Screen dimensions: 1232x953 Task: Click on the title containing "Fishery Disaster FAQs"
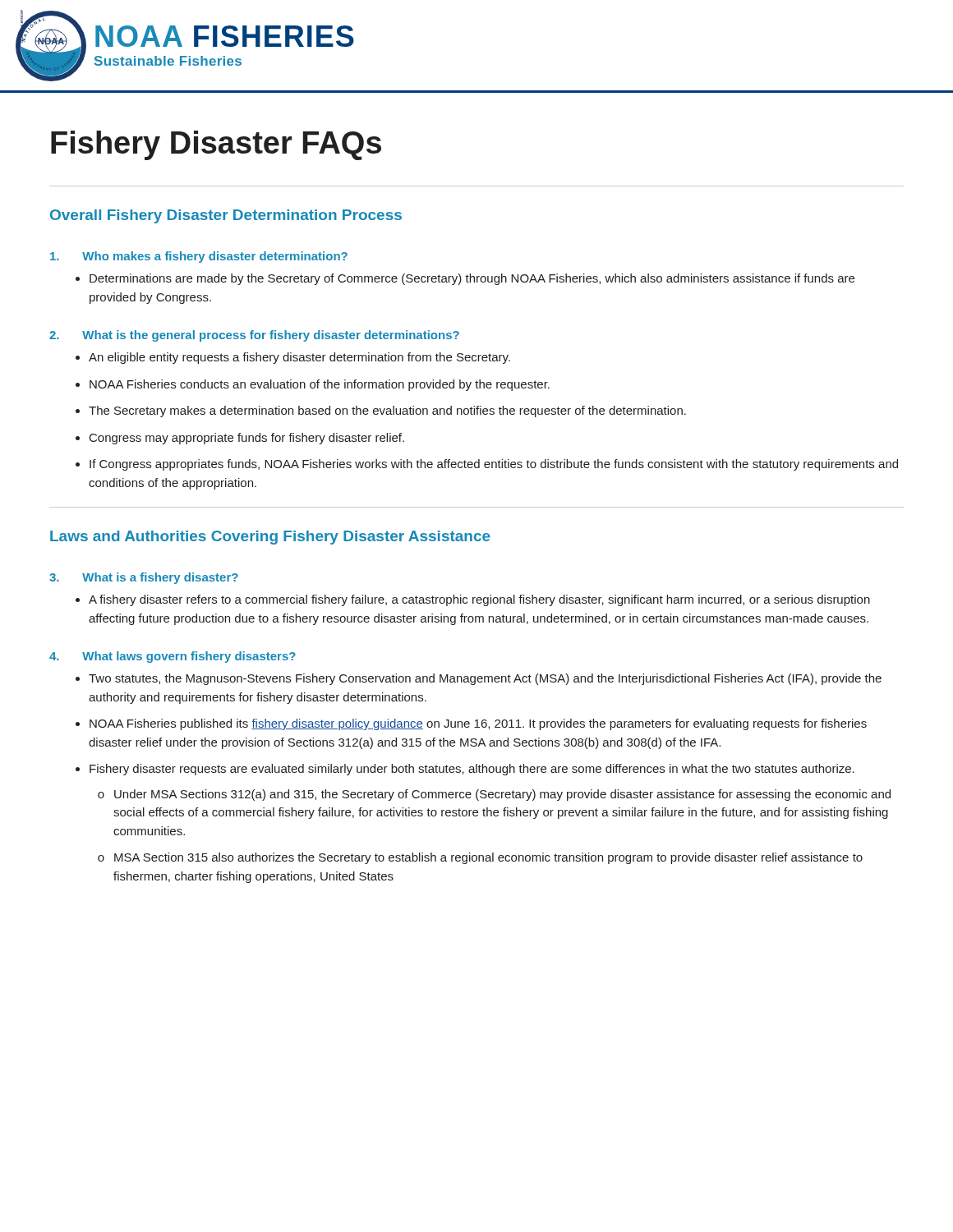(216, 145)
